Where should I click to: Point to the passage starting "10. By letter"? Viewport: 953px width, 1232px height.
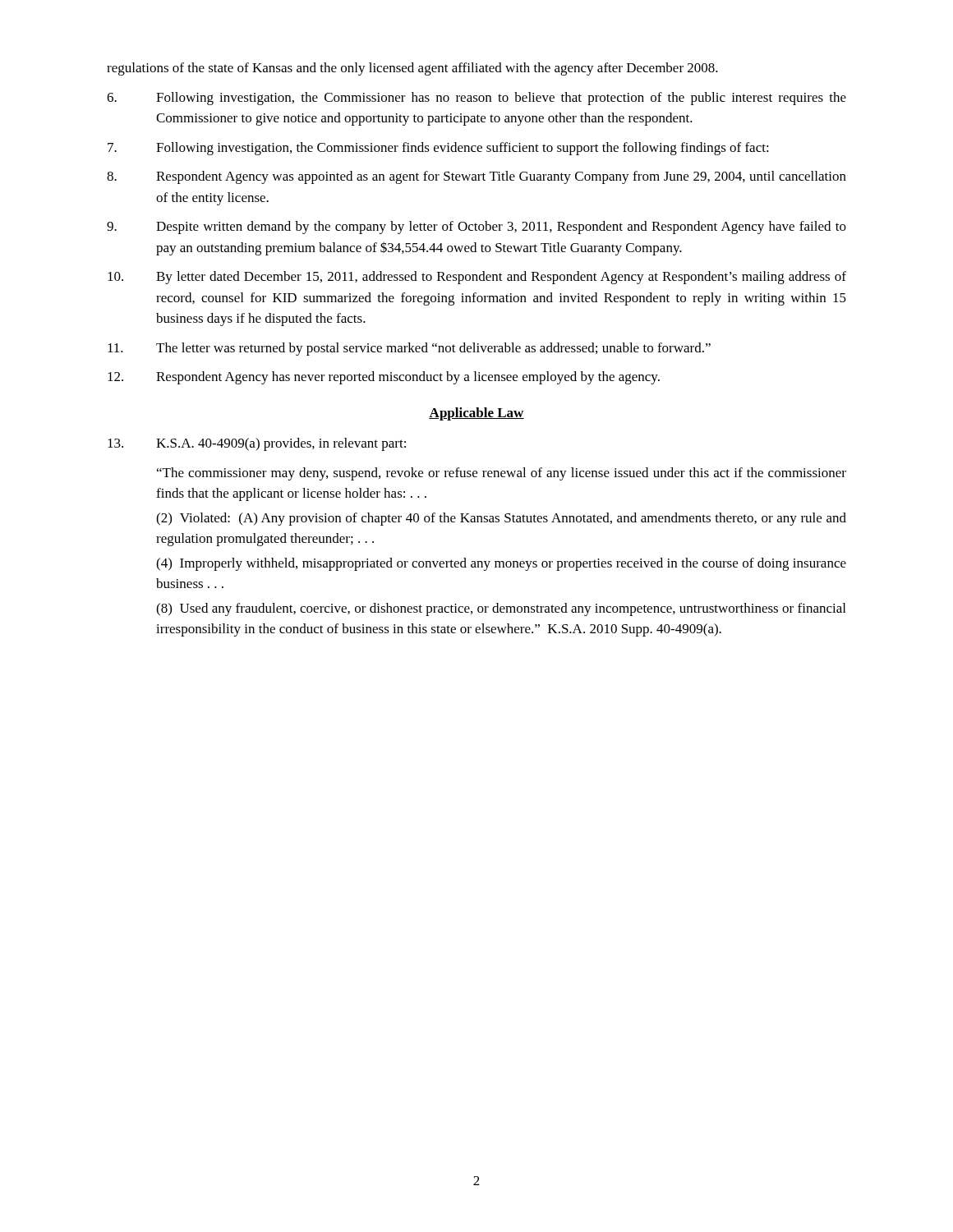[476, 298]
